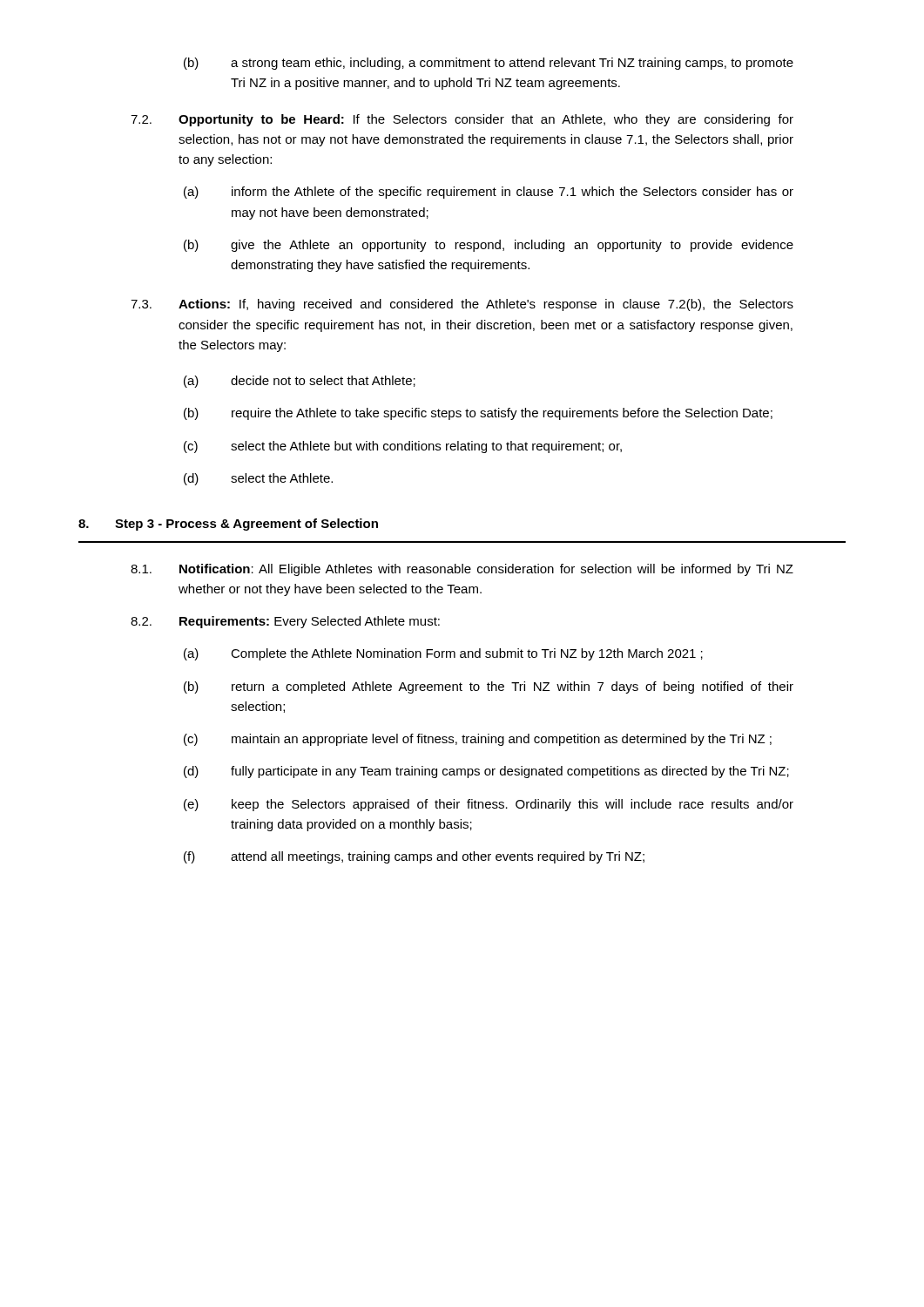Click on the region starting "(a) inform the"
The image size is (924, 1307).
click(488, 202)
